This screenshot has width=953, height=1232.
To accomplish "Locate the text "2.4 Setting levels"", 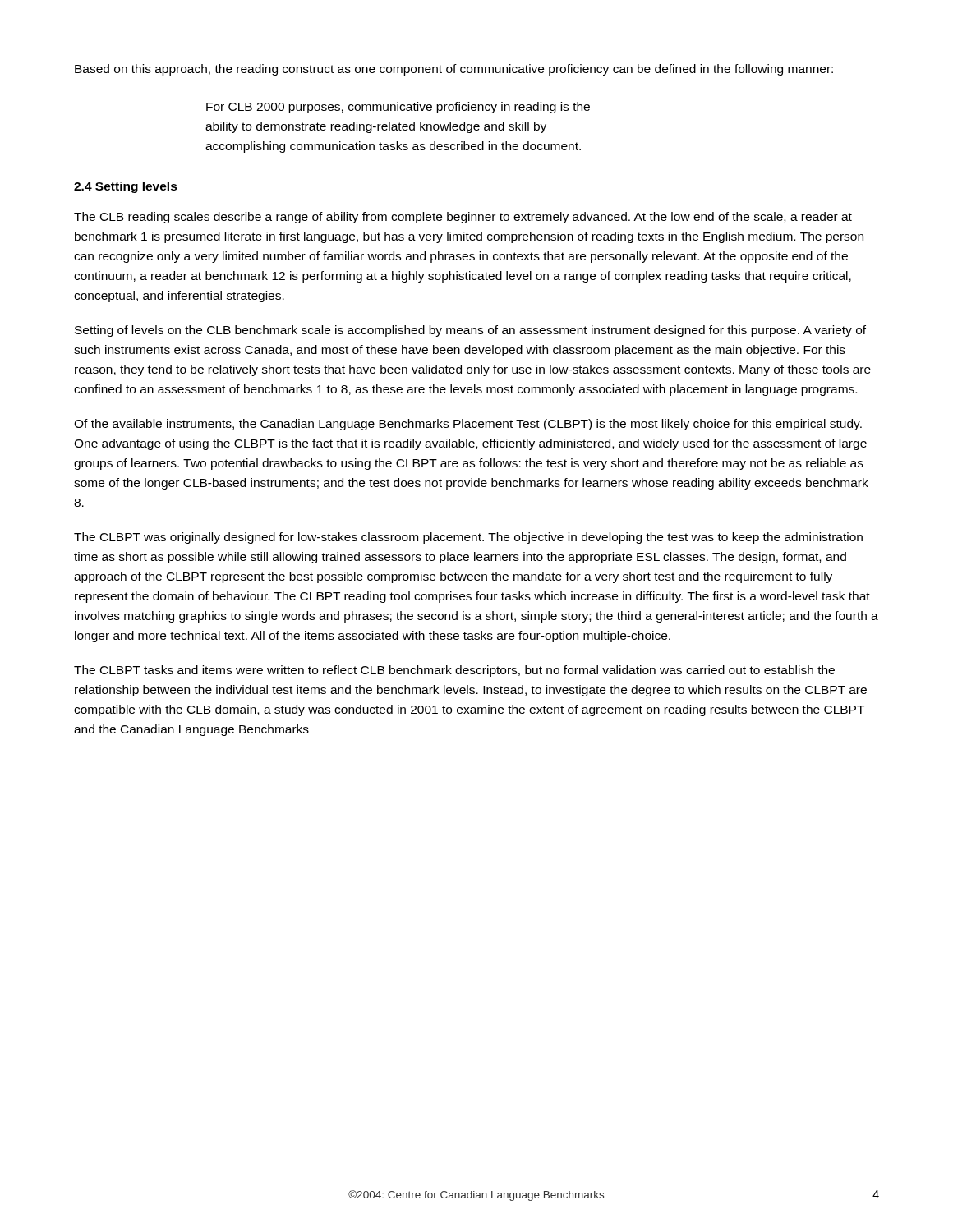I will pos(126,186).
